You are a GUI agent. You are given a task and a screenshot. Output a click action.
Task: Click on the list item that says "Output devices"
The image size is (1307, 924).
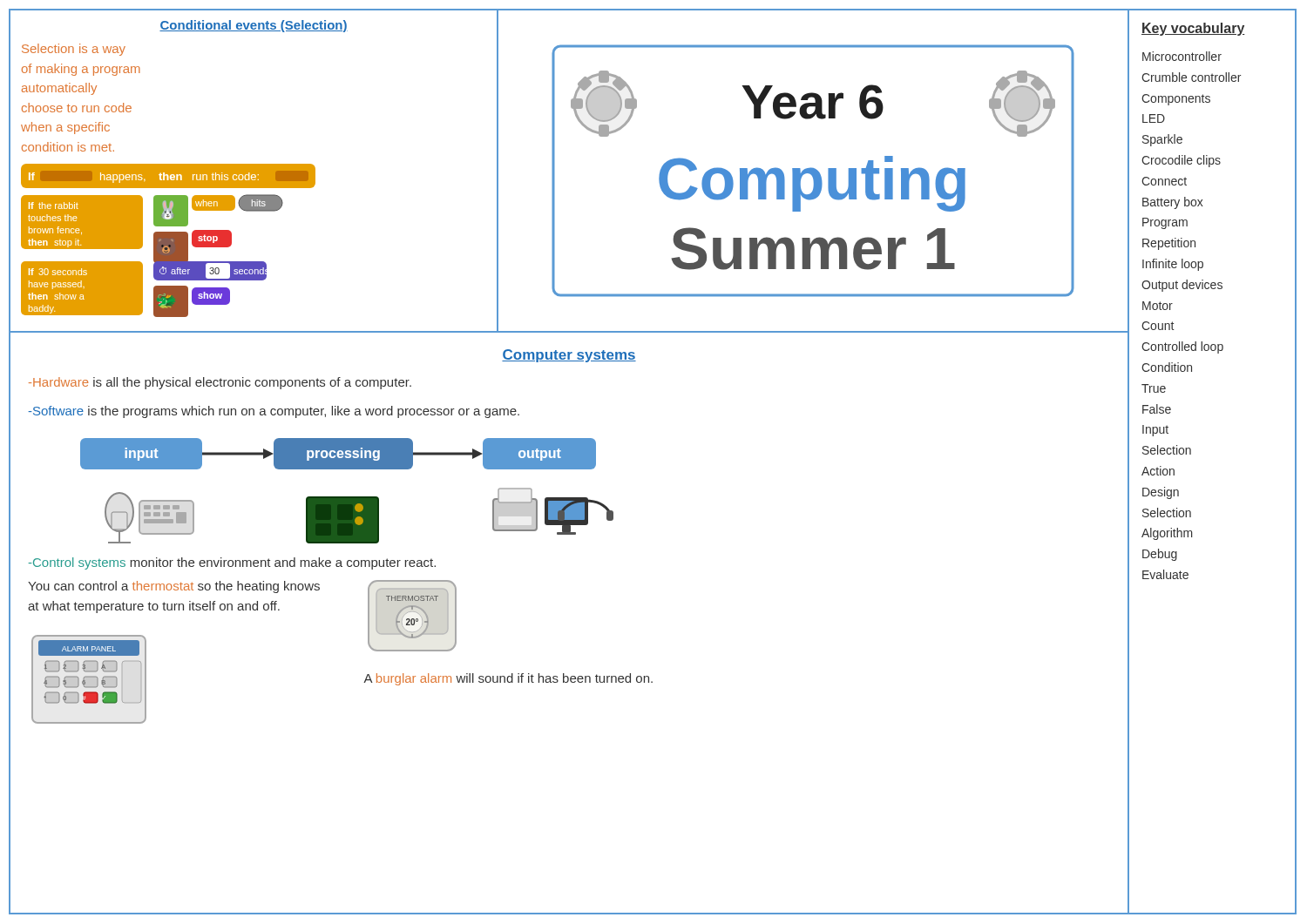[x=1182, y=285]
